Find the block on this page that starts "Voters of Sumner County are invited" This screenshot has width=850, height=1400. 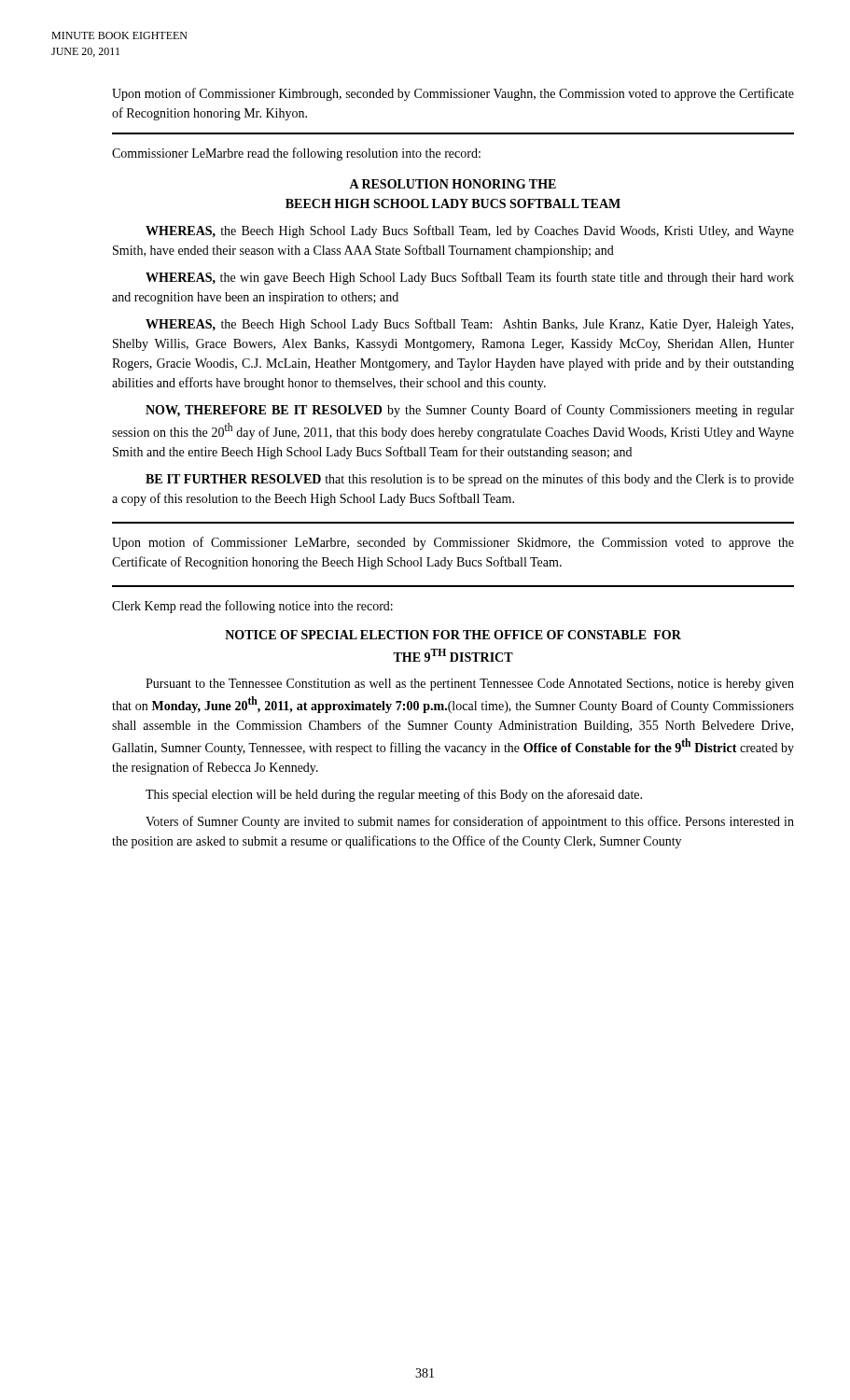[x=453, y=831]
